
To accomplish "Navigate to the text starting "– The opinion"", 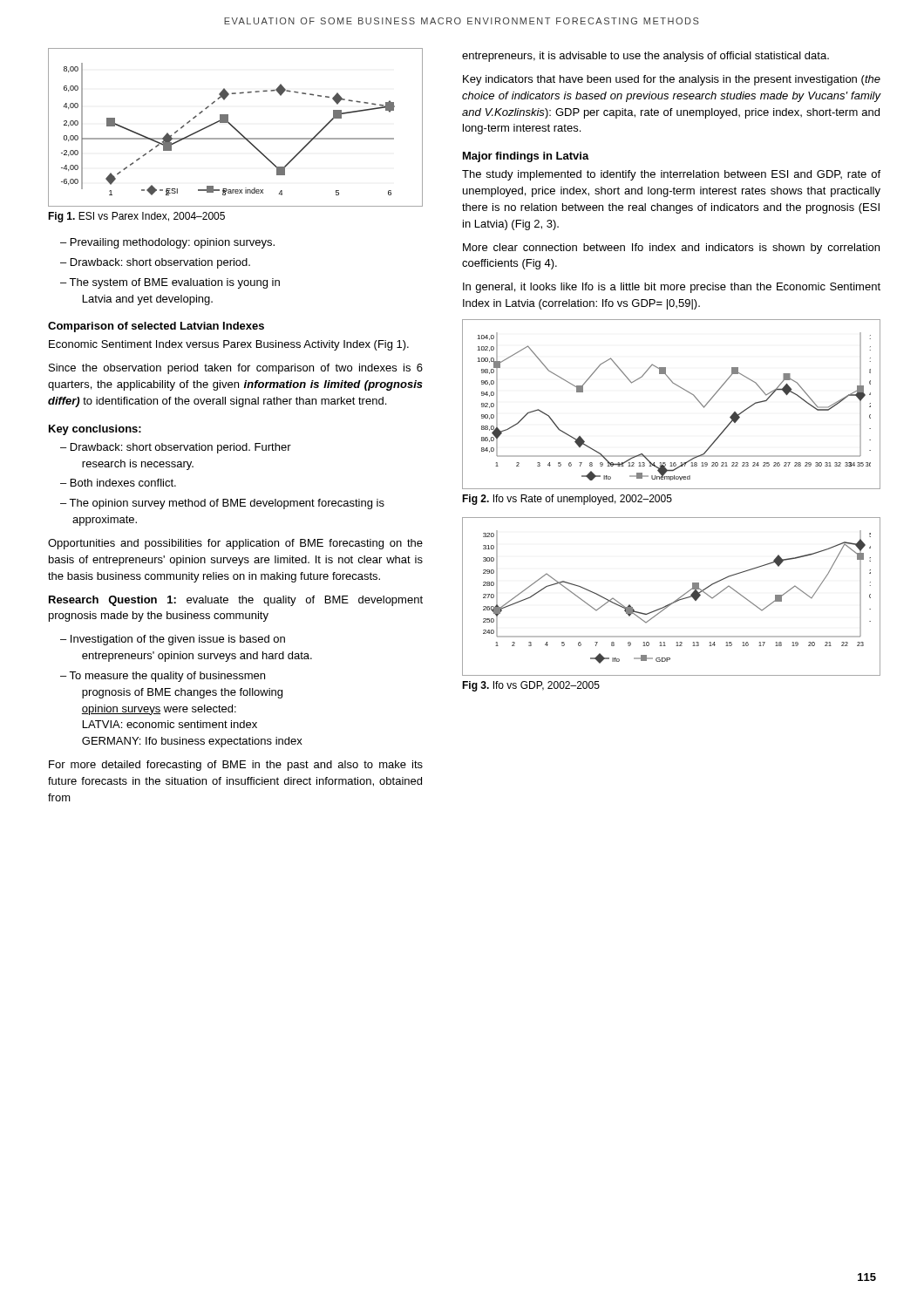I will tap(222, 511).
